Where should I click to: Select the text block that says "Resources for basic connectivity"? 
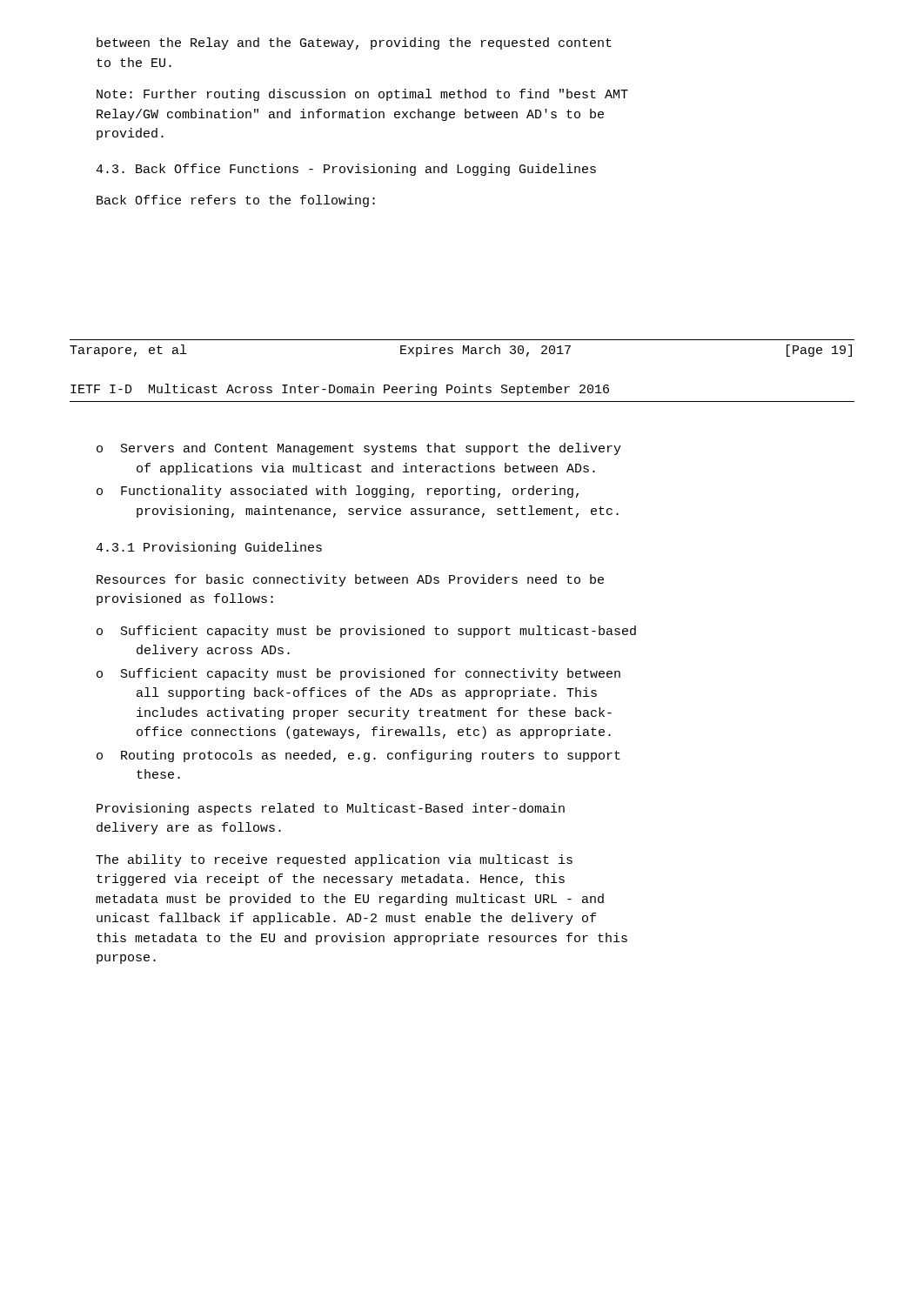pos(350,590)
